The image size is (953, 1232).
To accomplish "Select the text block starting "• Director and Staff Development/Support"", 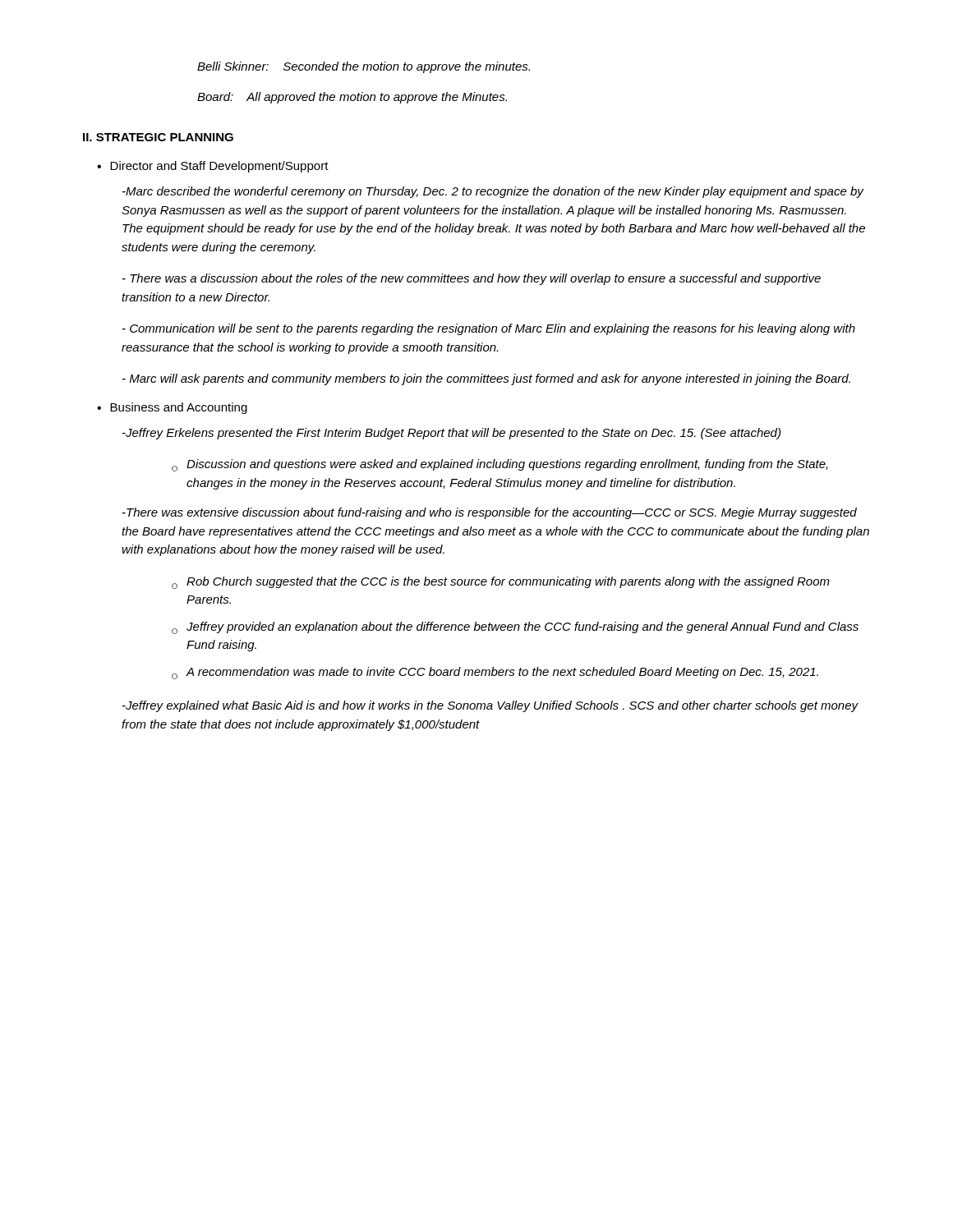I will click(x=212, y=166).
